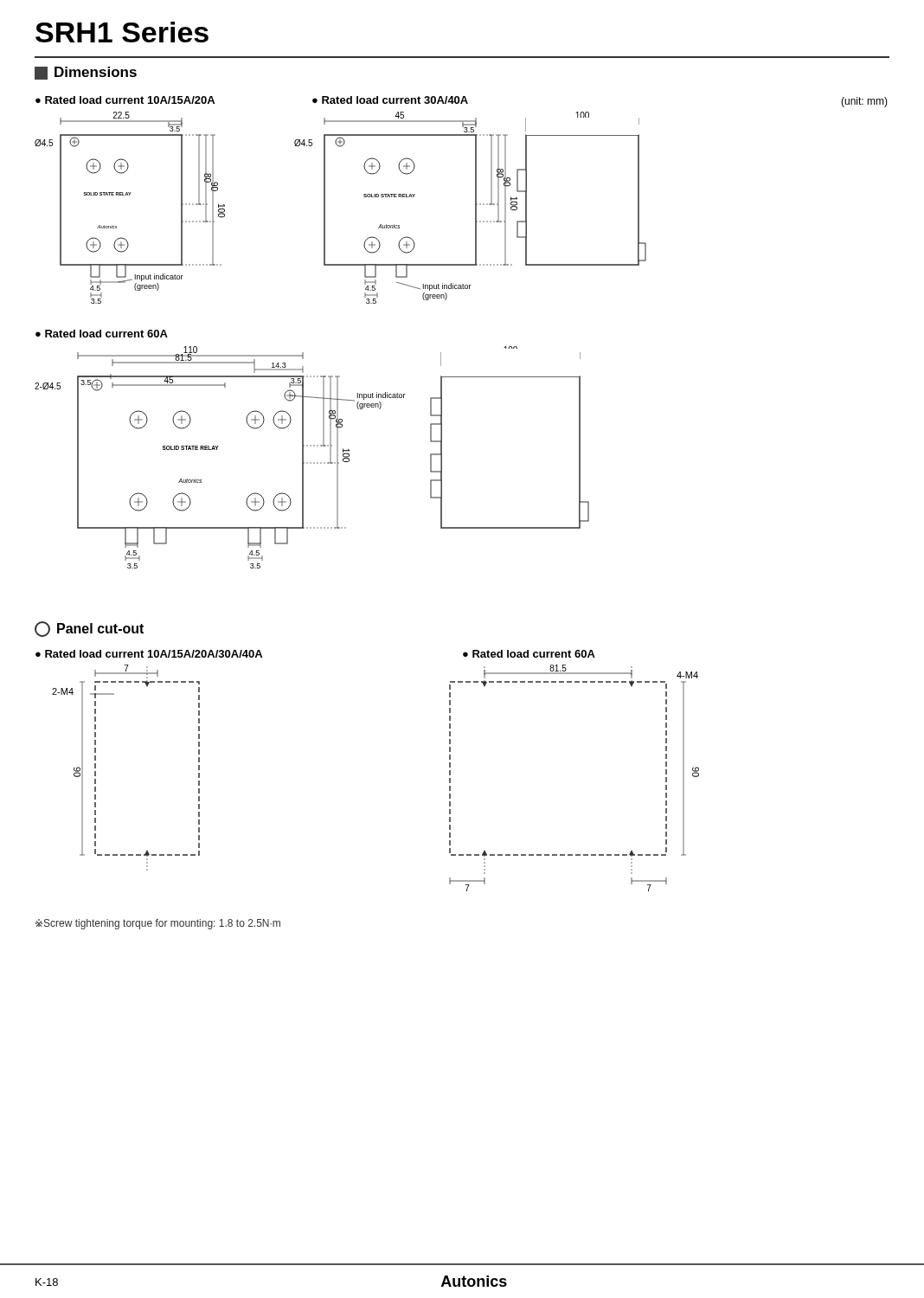Locate the text "SRH1 Series"
Screen dimensions: 1298x924
[122, 32]
